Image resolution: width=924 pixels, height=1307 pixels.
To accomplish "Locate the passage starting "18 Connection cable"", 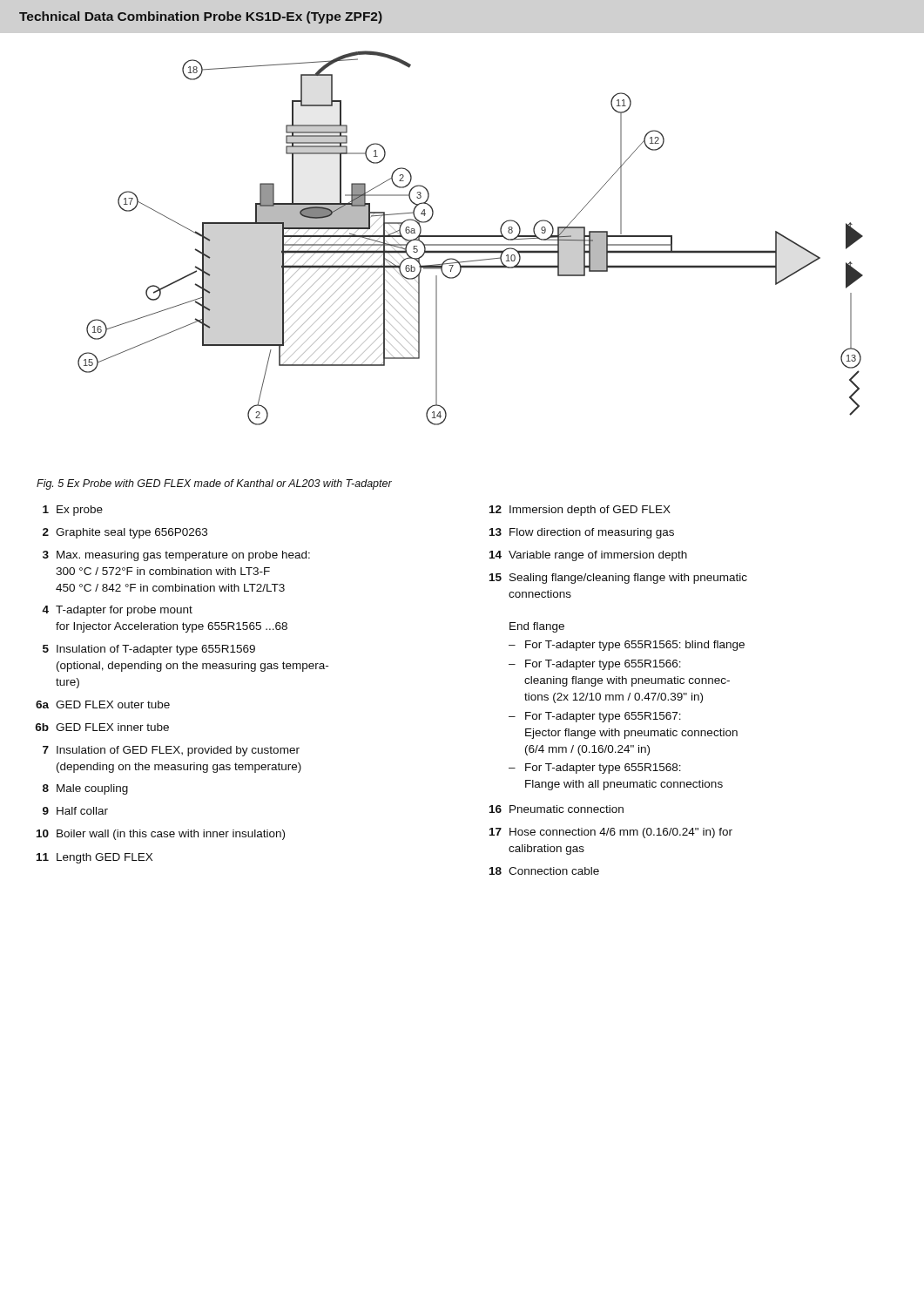I will 544,871.
